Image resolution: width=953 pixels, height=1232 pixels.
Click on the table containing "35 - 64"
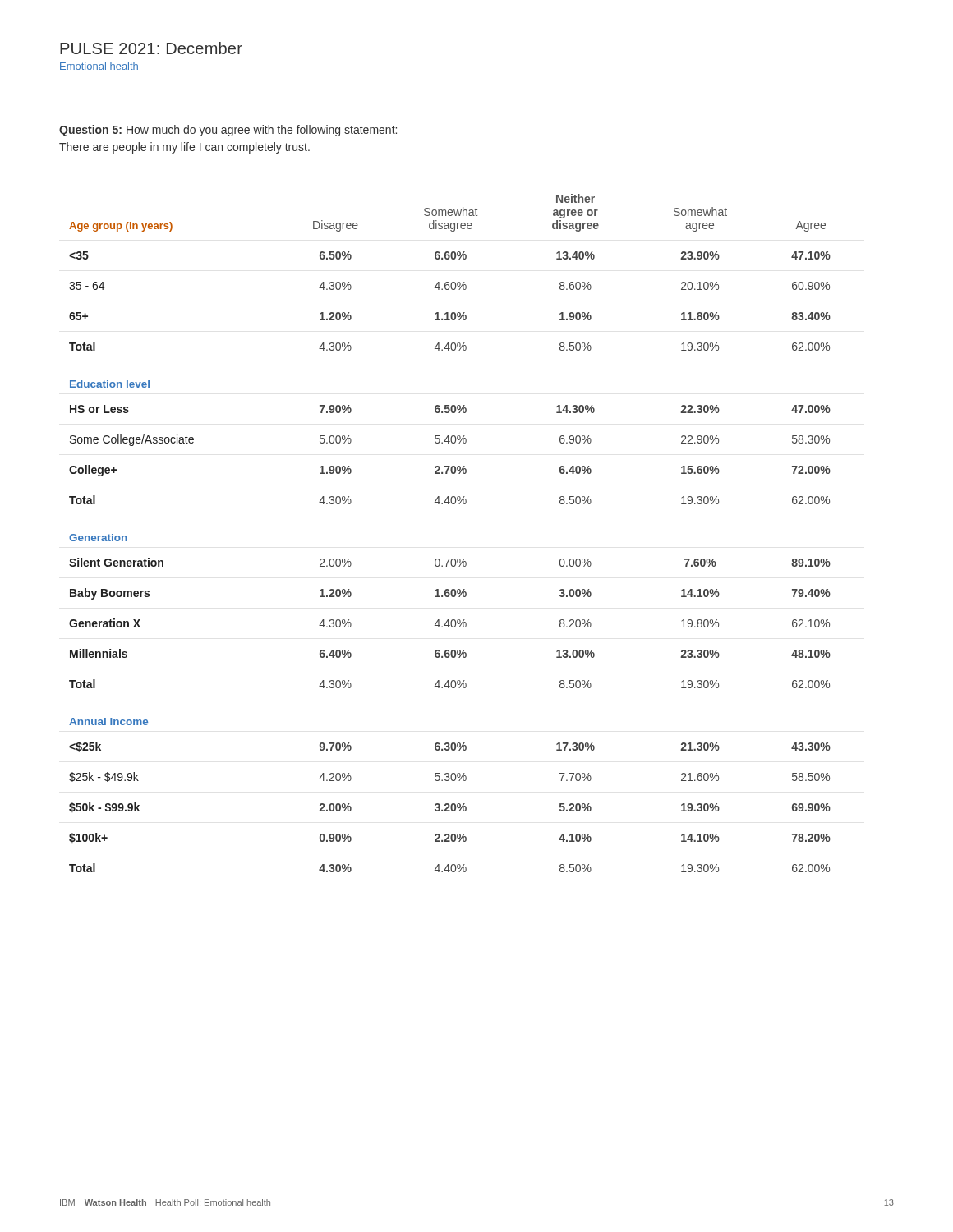pyautogui.click(x=462, y=535)
